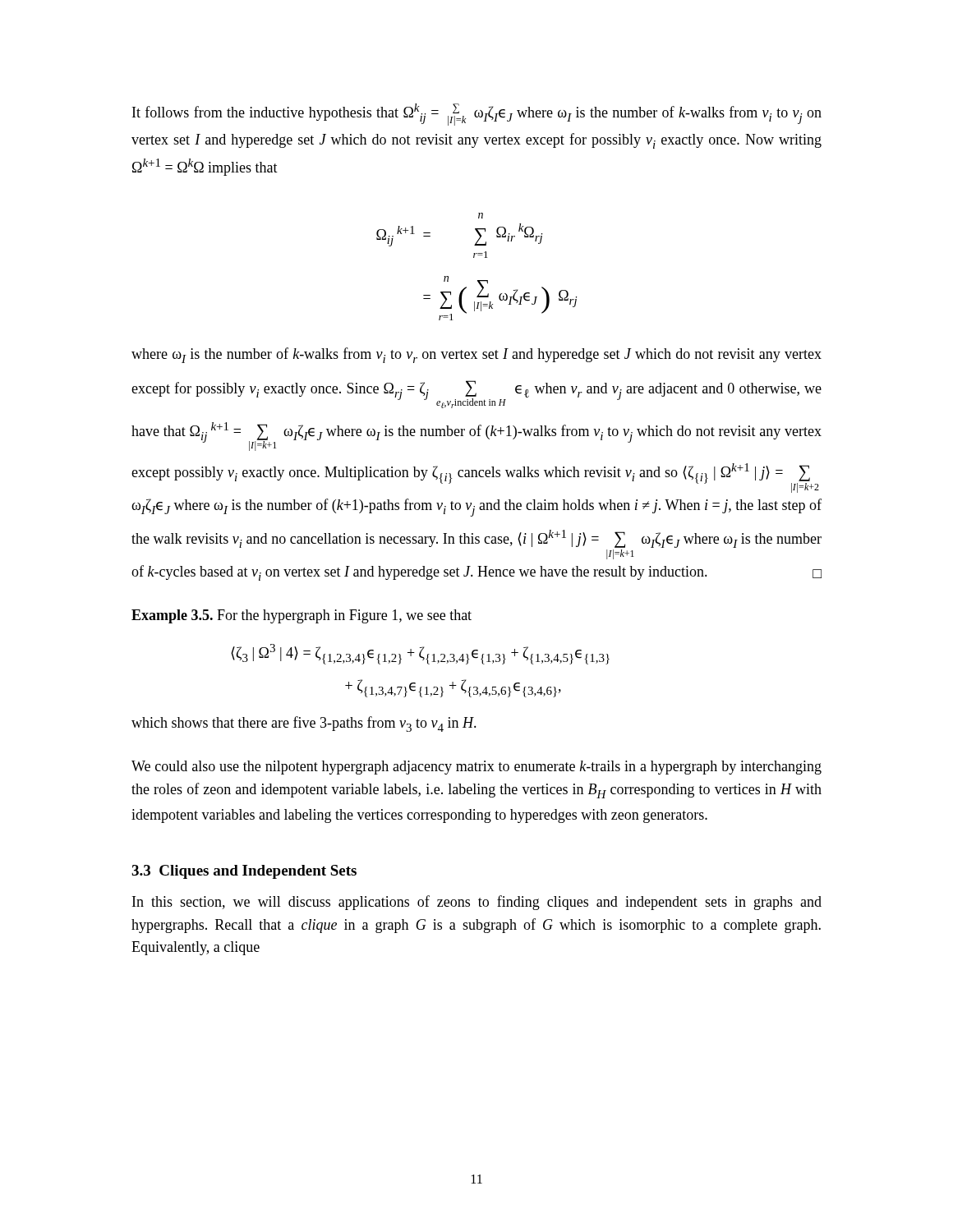Select the region starting "It follows from the inductive hypothesis that"
This screenshot has height=1232, width=953.
click(x=476, y=138)
